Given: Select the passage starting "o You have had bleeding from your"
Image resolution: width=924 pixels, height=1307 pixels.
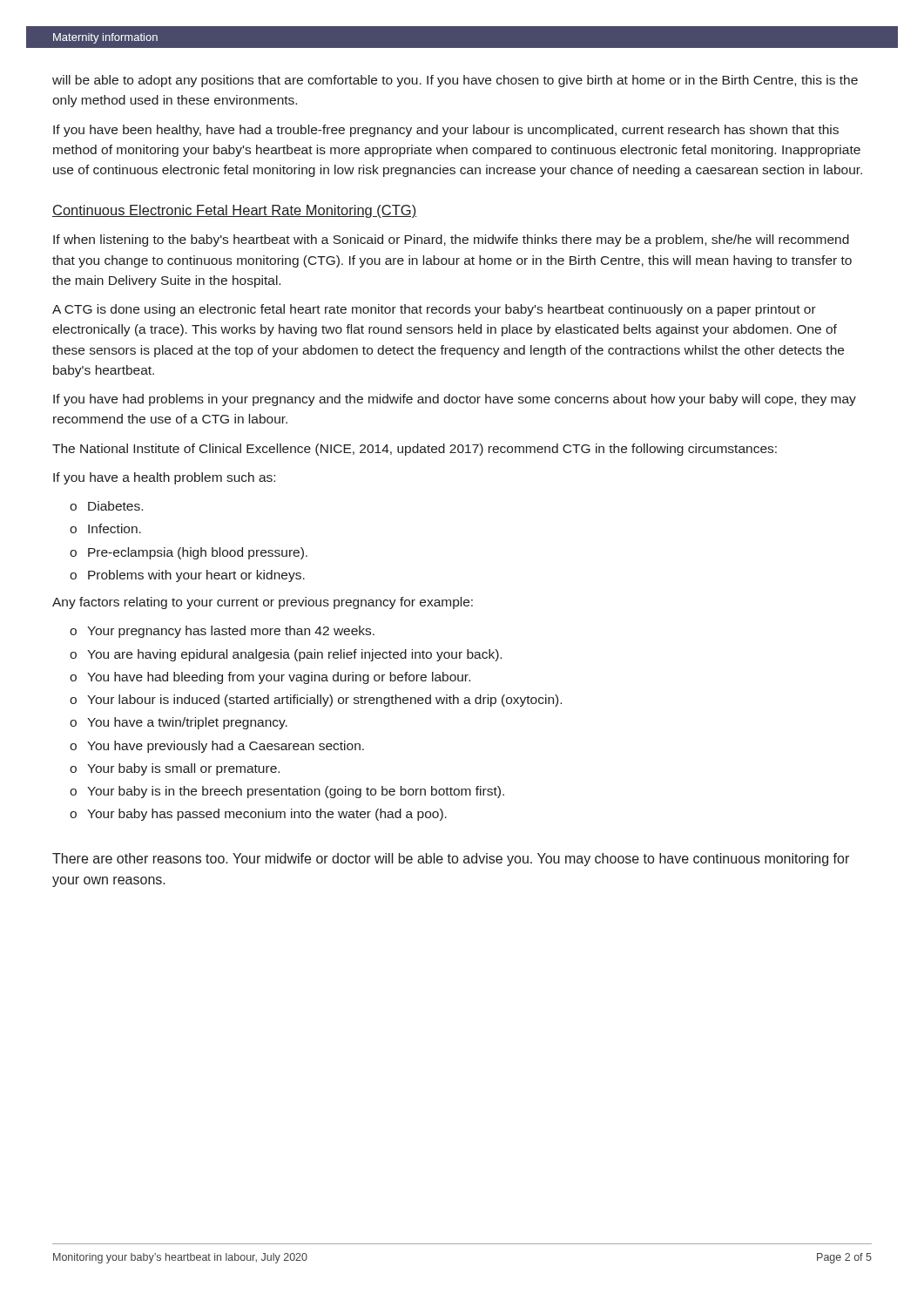Looking at the screenshot, I should tap(462, 677).
